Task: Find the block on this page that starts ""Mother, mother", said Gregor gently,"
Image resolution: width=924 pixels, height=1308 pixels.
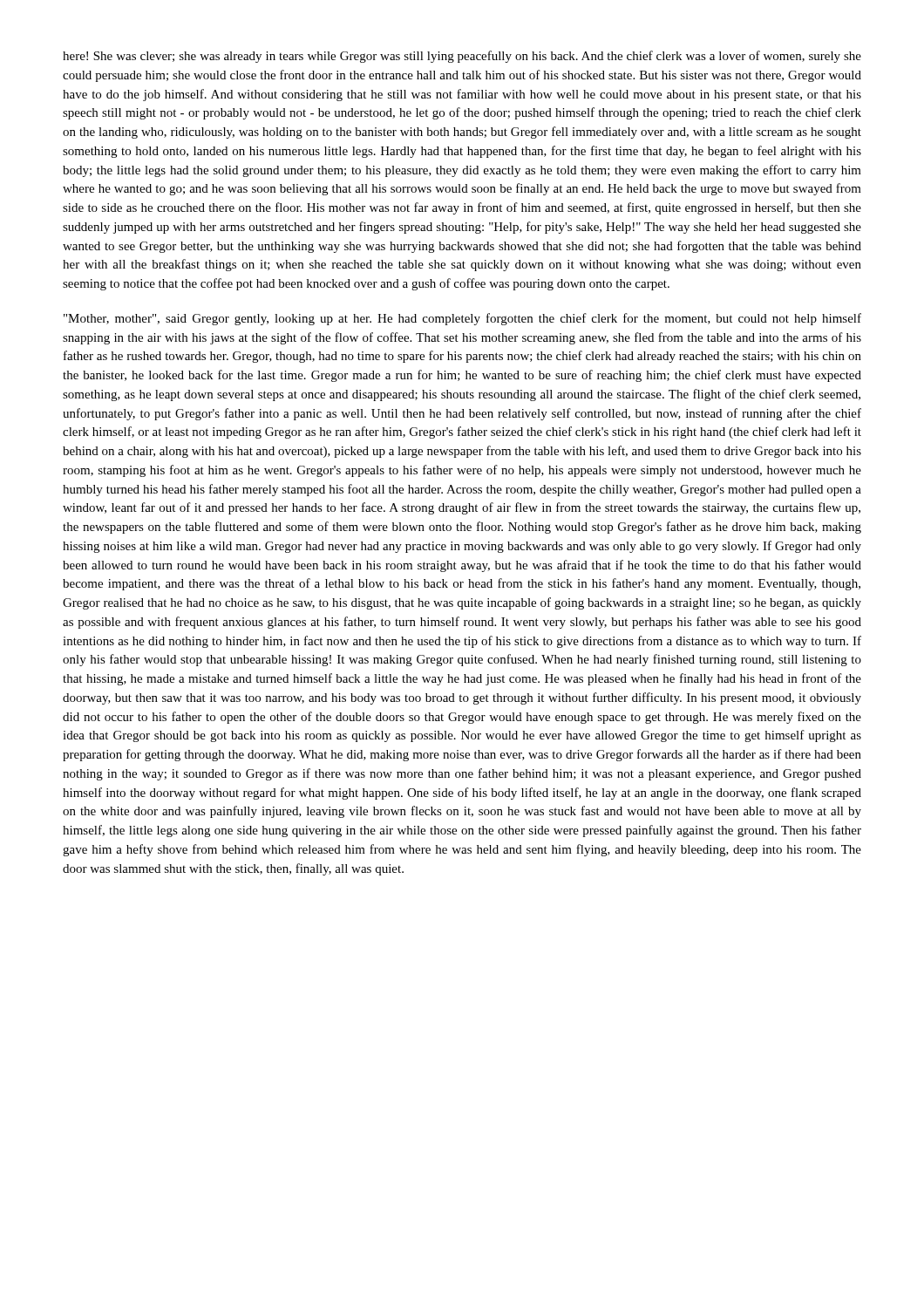Action: pos(462,593)
